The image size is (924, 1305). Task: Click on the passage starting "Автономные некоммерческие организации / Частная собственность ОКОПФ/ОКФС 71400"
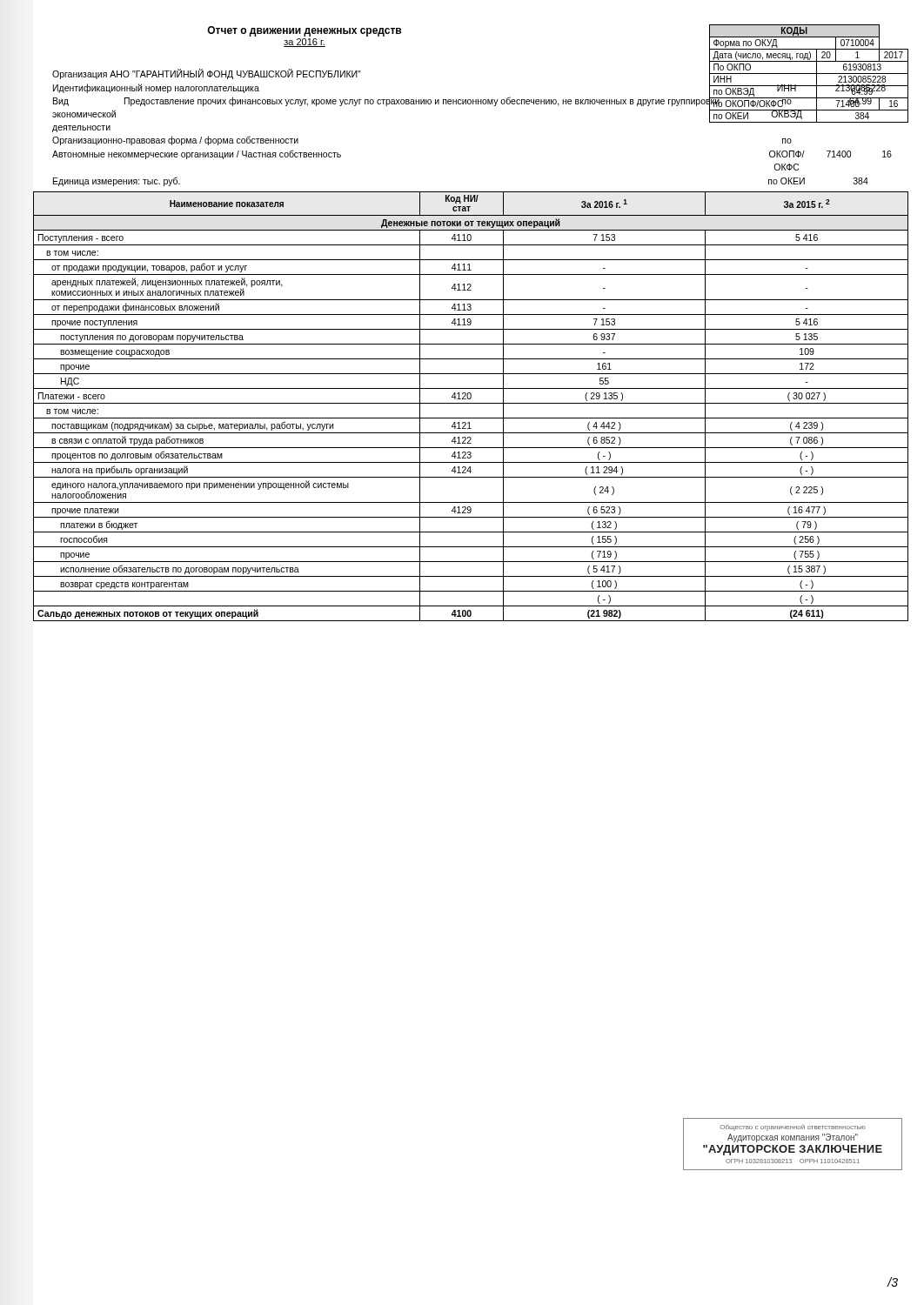click(x=197, y=154)
